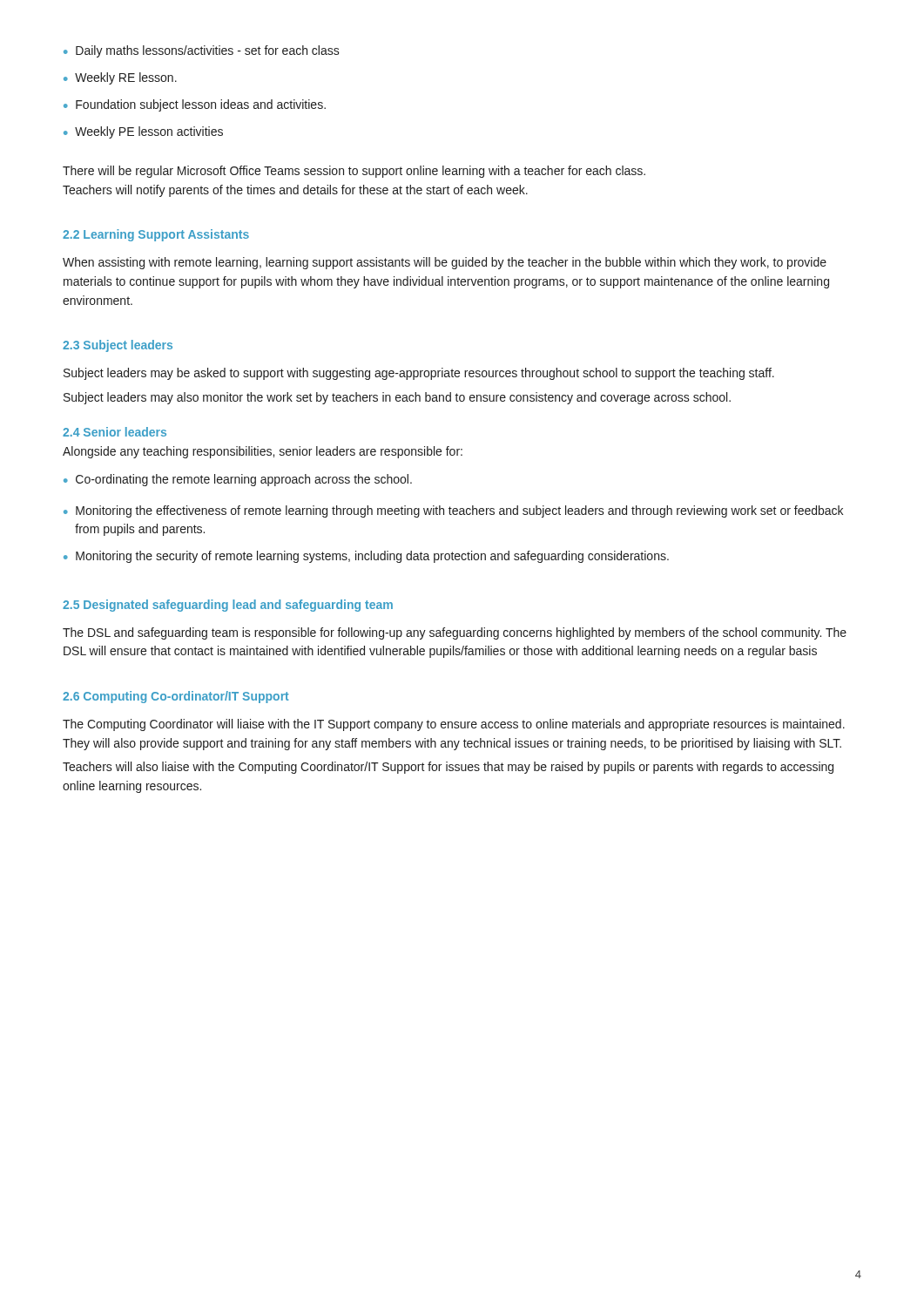The width and height of the screenshot is (924, 1307).
Task: Locate the text block starting "The DSL and safeguarding team"
Action: coord(455,642)
